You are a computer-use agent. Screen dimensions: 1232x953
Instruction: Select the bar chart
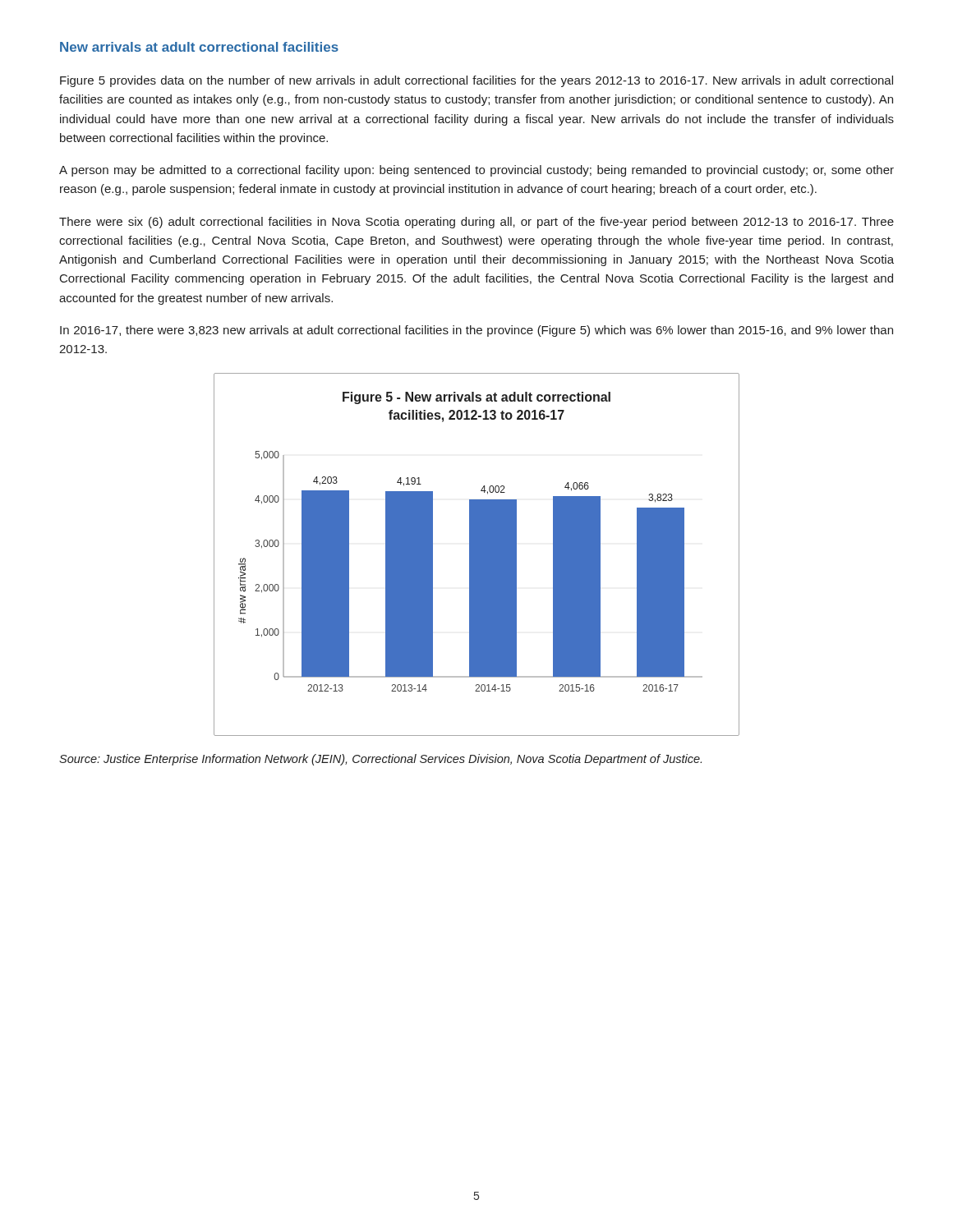(x=476, y=555)
